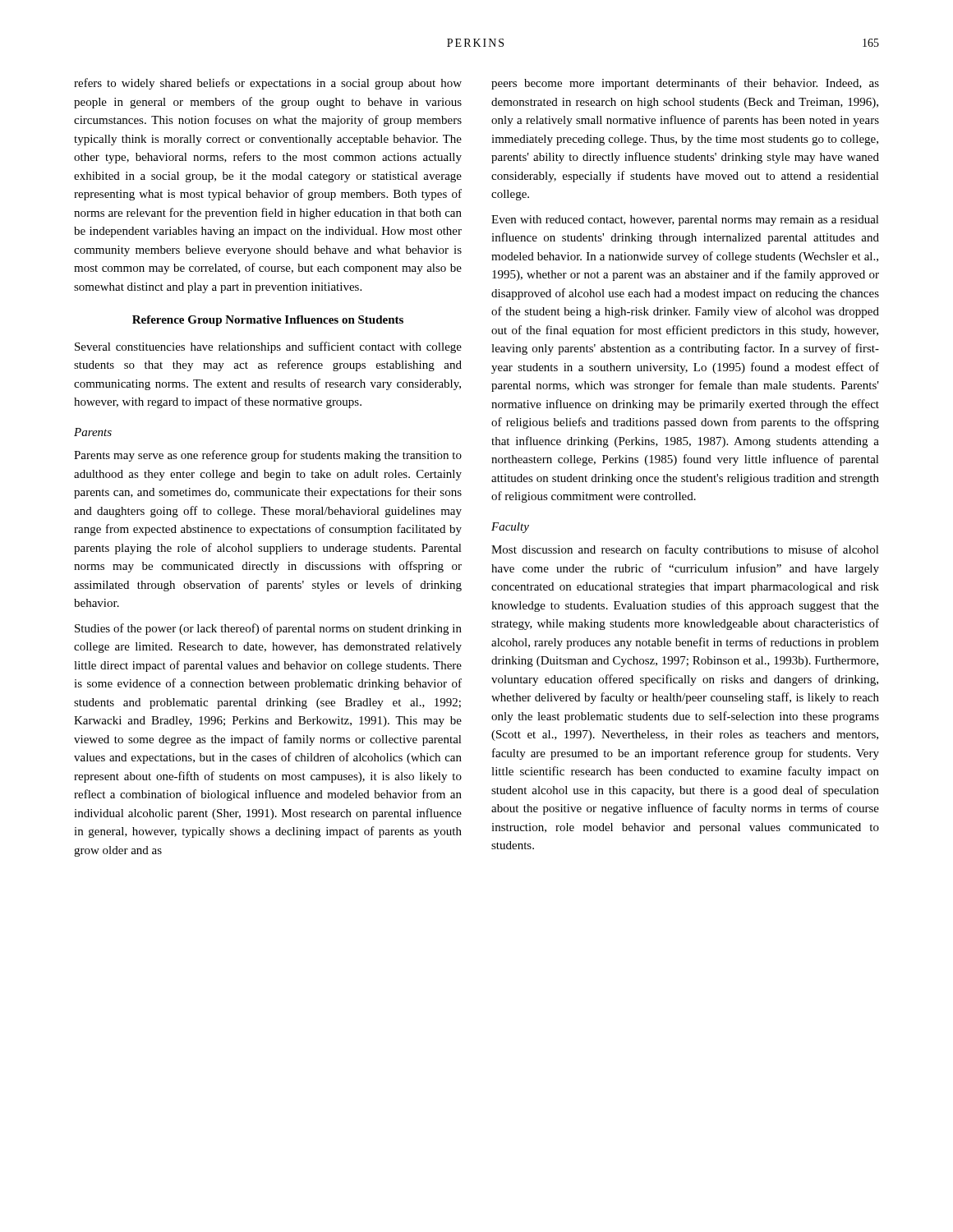Find the text block with the text "peers become more important determinants"
Image resolution: width=953 pixels, height=1232 pixels.
(685, 139)
